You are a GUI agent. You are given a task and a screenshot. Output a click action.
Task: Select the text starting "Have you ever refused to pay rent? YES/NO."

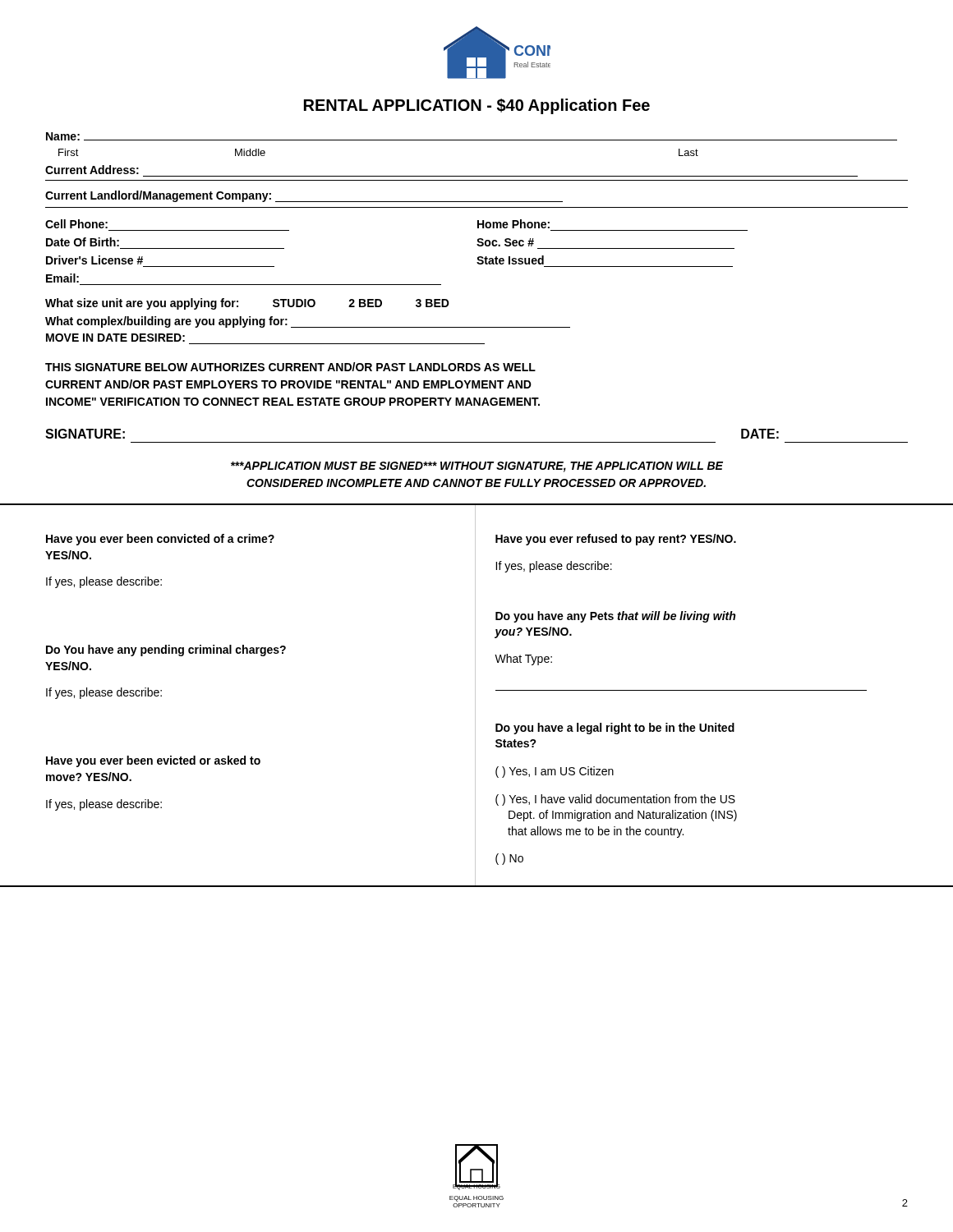(701, 552)
